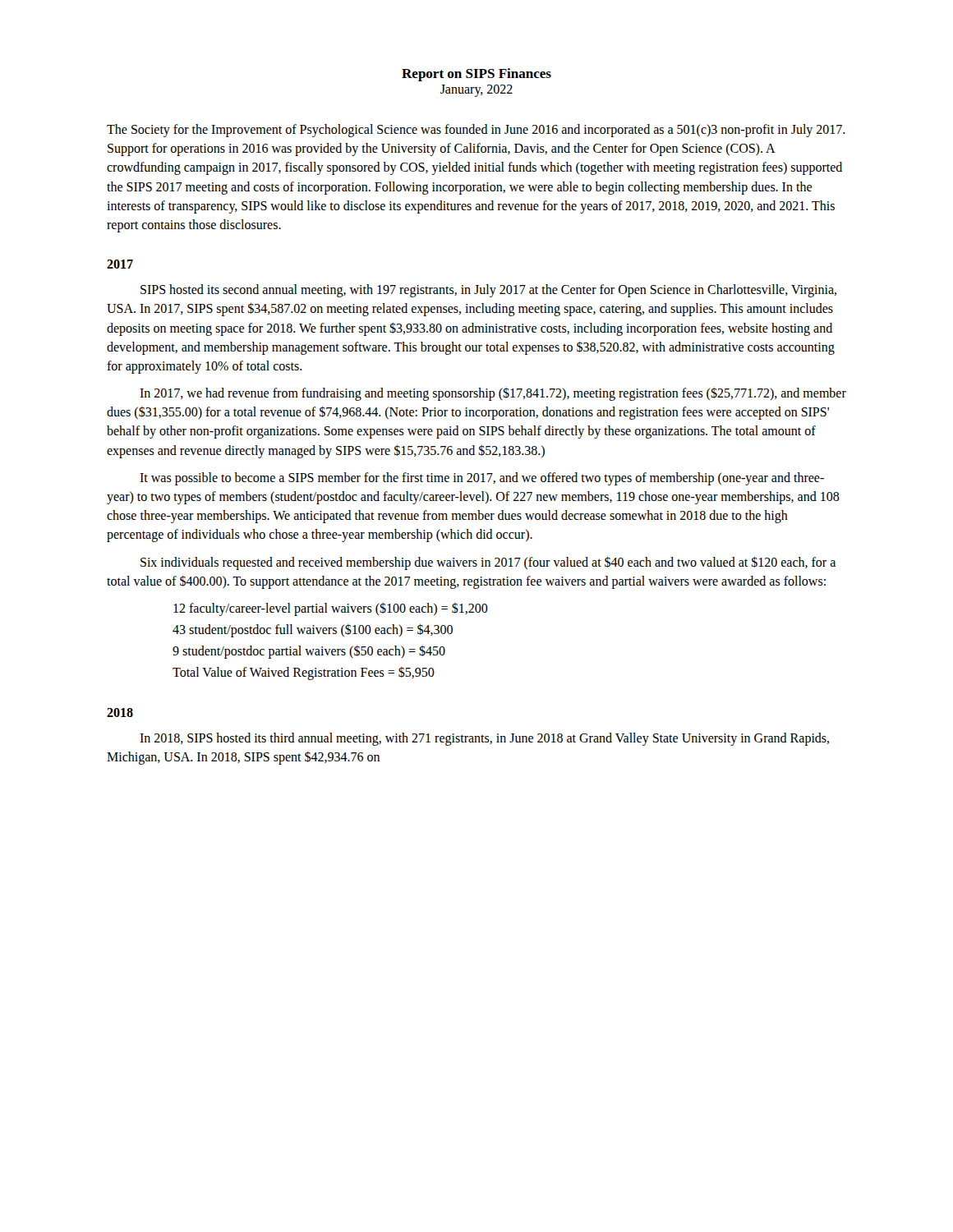Select the list item with the text "9 student/postdoc partial"
Image resolution: width=953 pixels, height=1232 pixels.
click(x=309, y=651)
